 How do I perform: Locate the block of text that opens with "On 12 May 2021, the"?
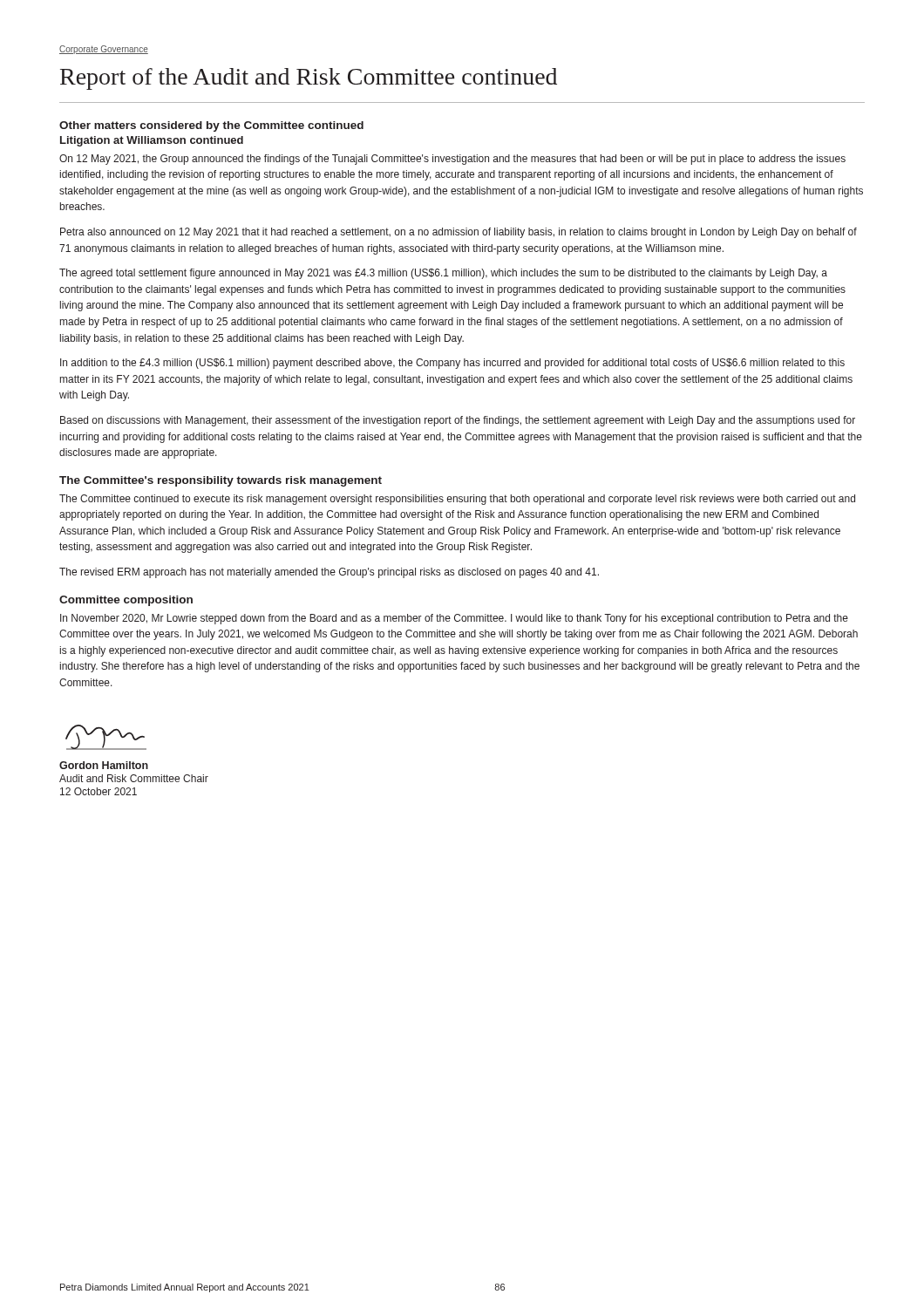[462, 183]
